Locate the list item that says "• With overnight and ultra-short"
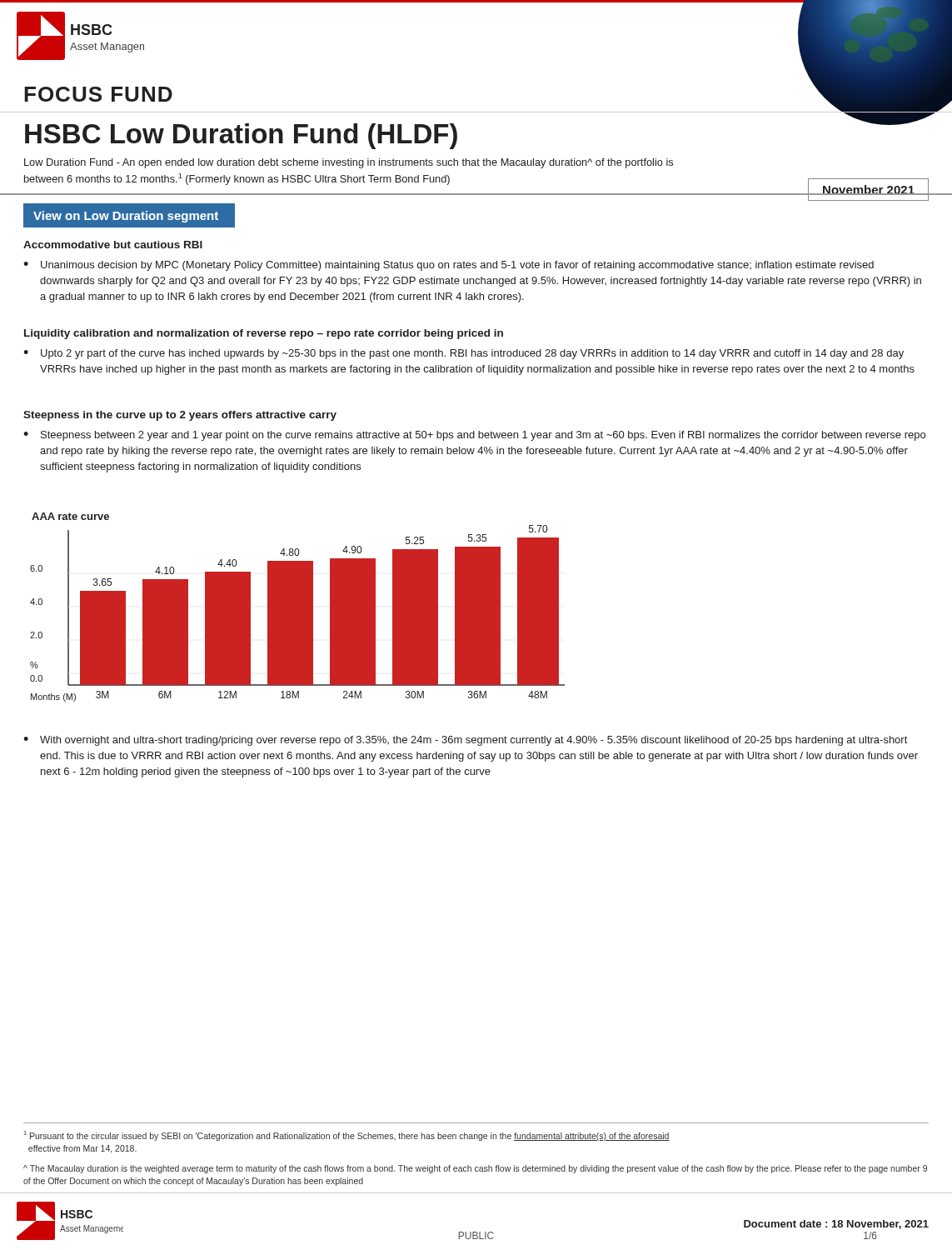Screen dimensions: 1250x952 pyautogui.click(x=475, y=756)
